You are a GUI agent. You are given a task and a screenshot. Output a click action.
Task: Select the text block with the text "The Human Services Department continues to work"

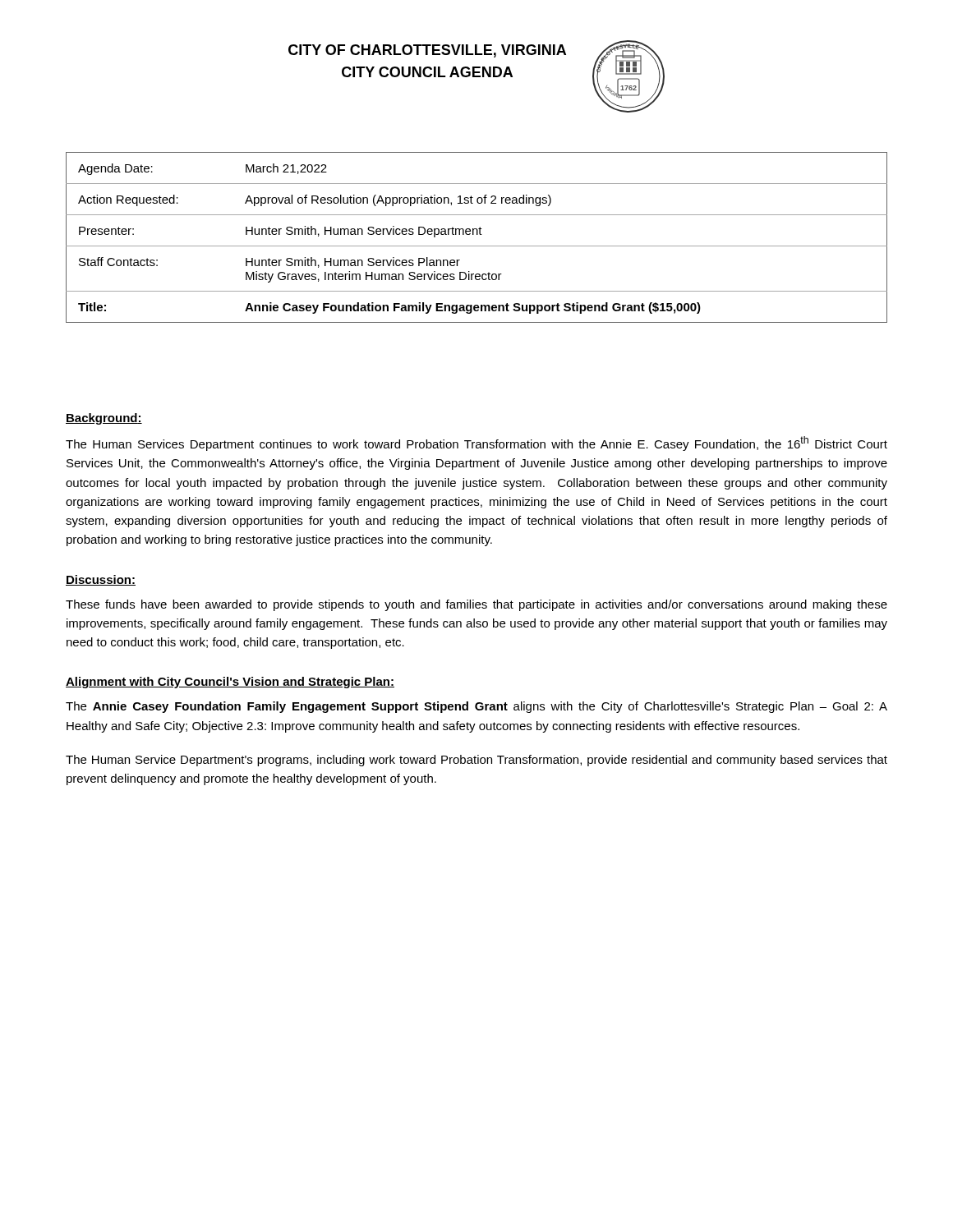point(476,490)
